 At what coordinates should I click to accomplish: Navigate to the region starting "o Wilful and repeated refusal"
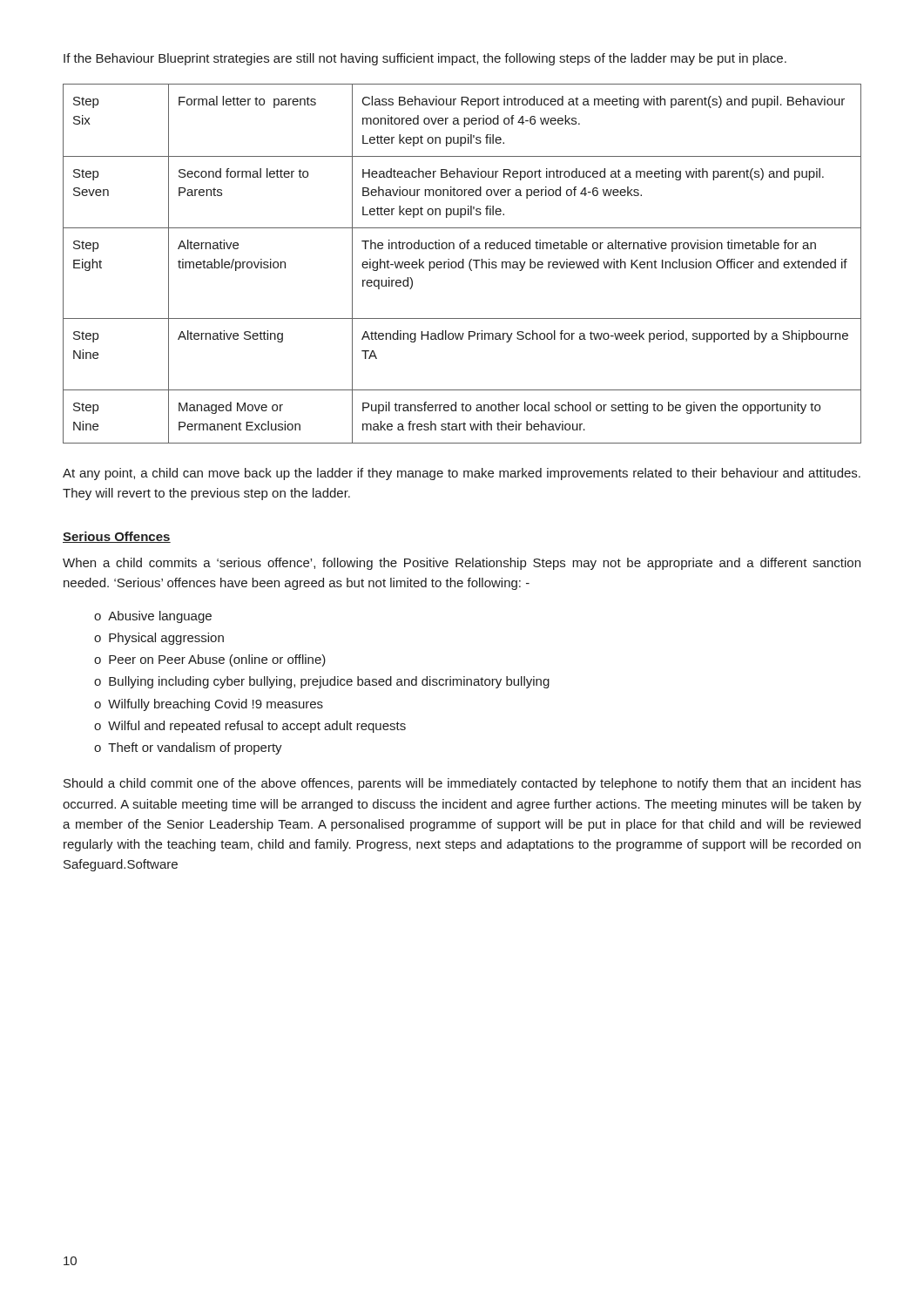(x=250, y=725)
